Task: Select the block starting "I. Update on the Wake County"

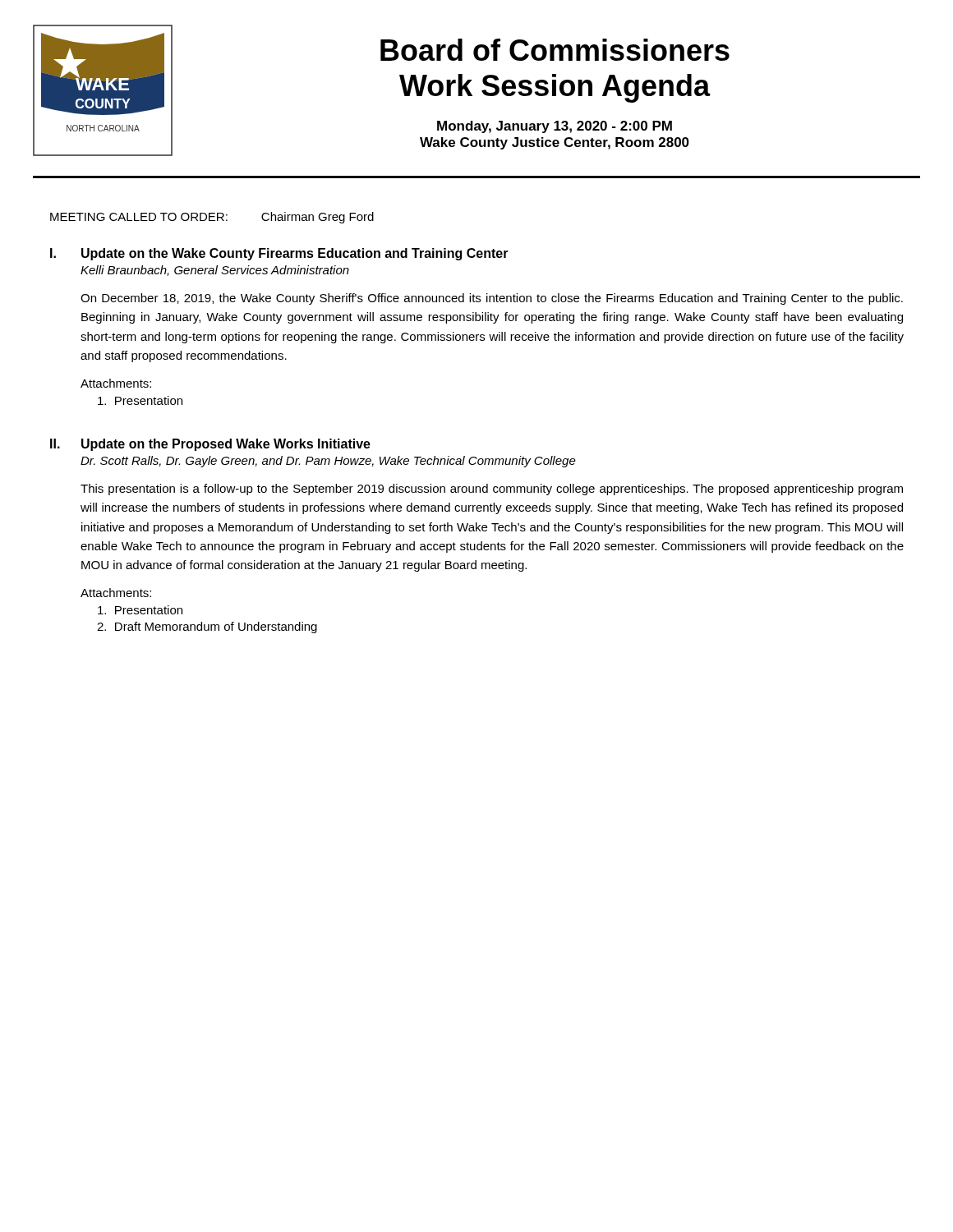Action: [x=476, y=262]
